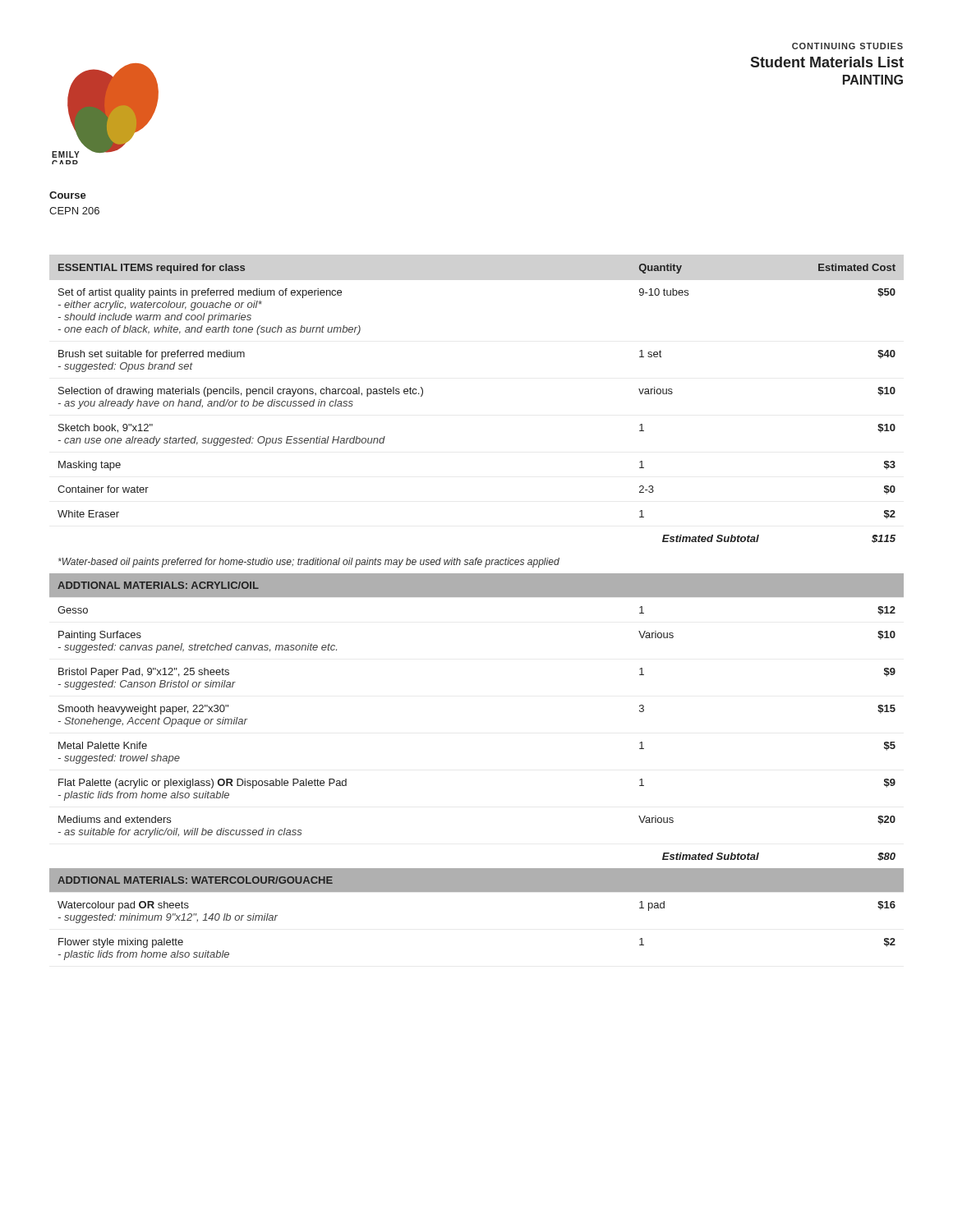This screenshot has width=953, height=1232.
Task: Locate the text containing "CEPN 206"
Action: tap(75, 211)
